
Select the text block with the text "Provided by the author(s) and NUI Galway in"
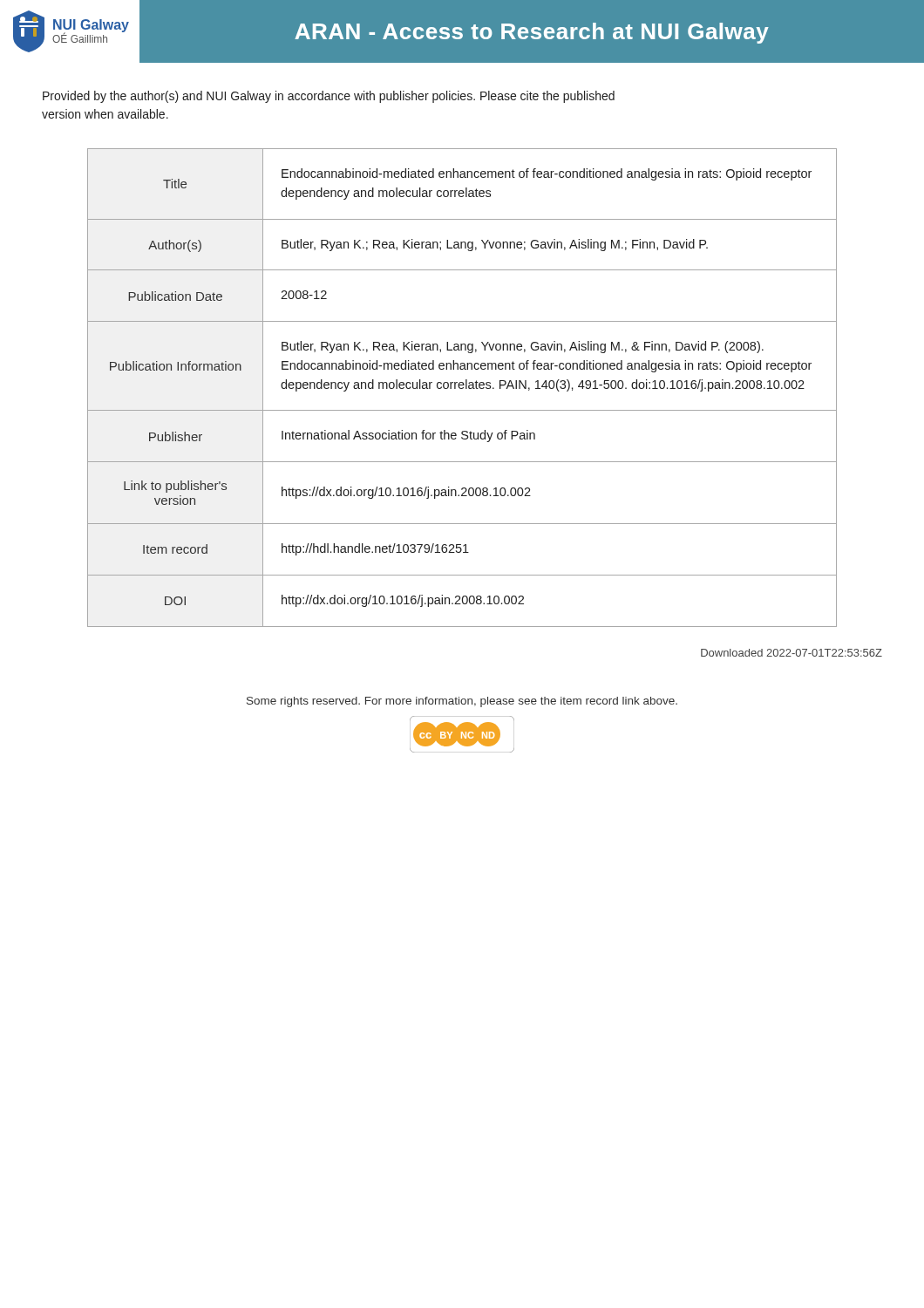[x=328, y=105]
